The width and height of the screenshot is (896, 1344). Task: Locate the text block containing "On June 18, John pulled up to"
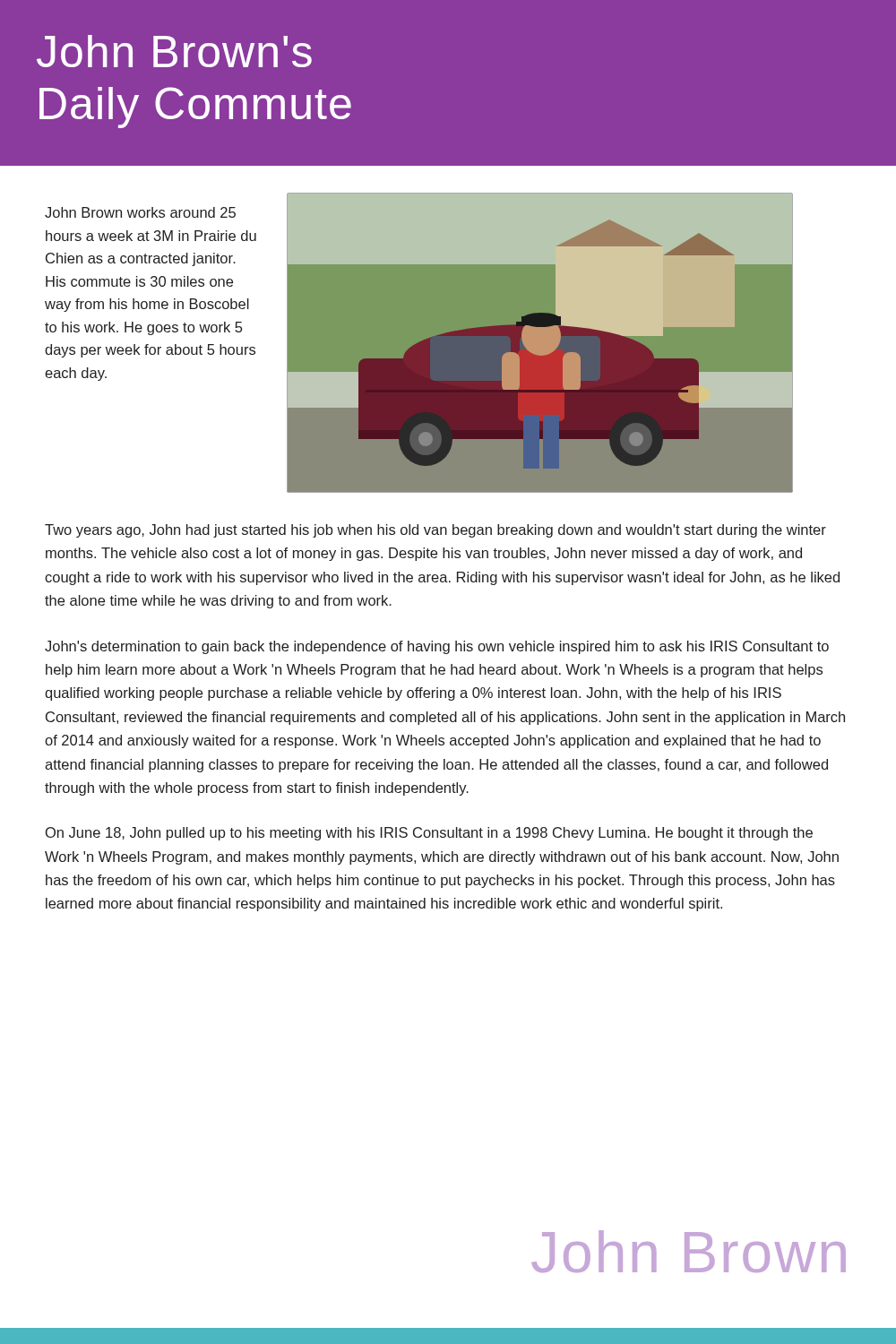[x=442, y=868]
